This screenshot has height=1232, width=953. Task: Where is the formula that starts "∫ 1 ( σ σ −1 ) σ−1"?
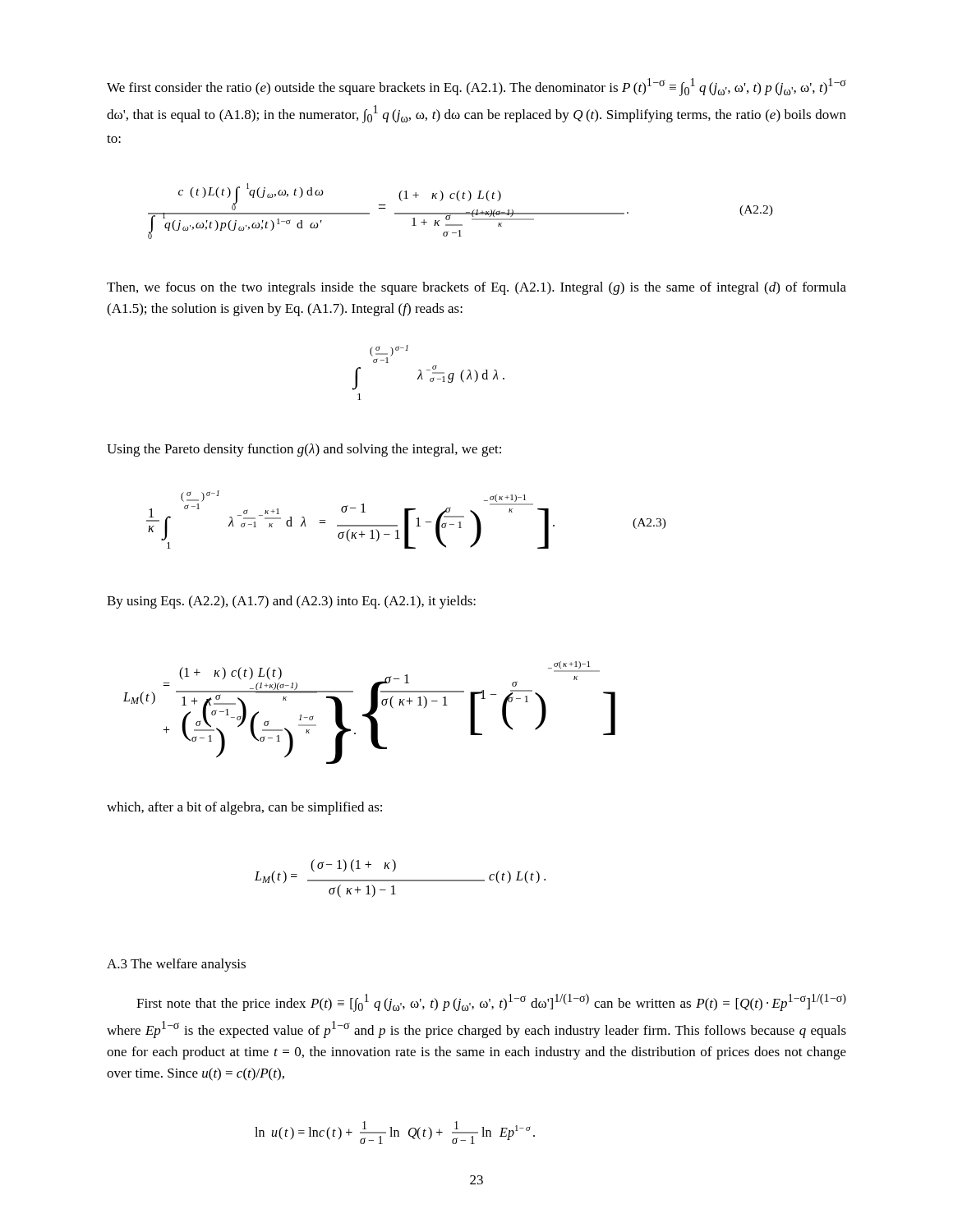click(476, 376)
